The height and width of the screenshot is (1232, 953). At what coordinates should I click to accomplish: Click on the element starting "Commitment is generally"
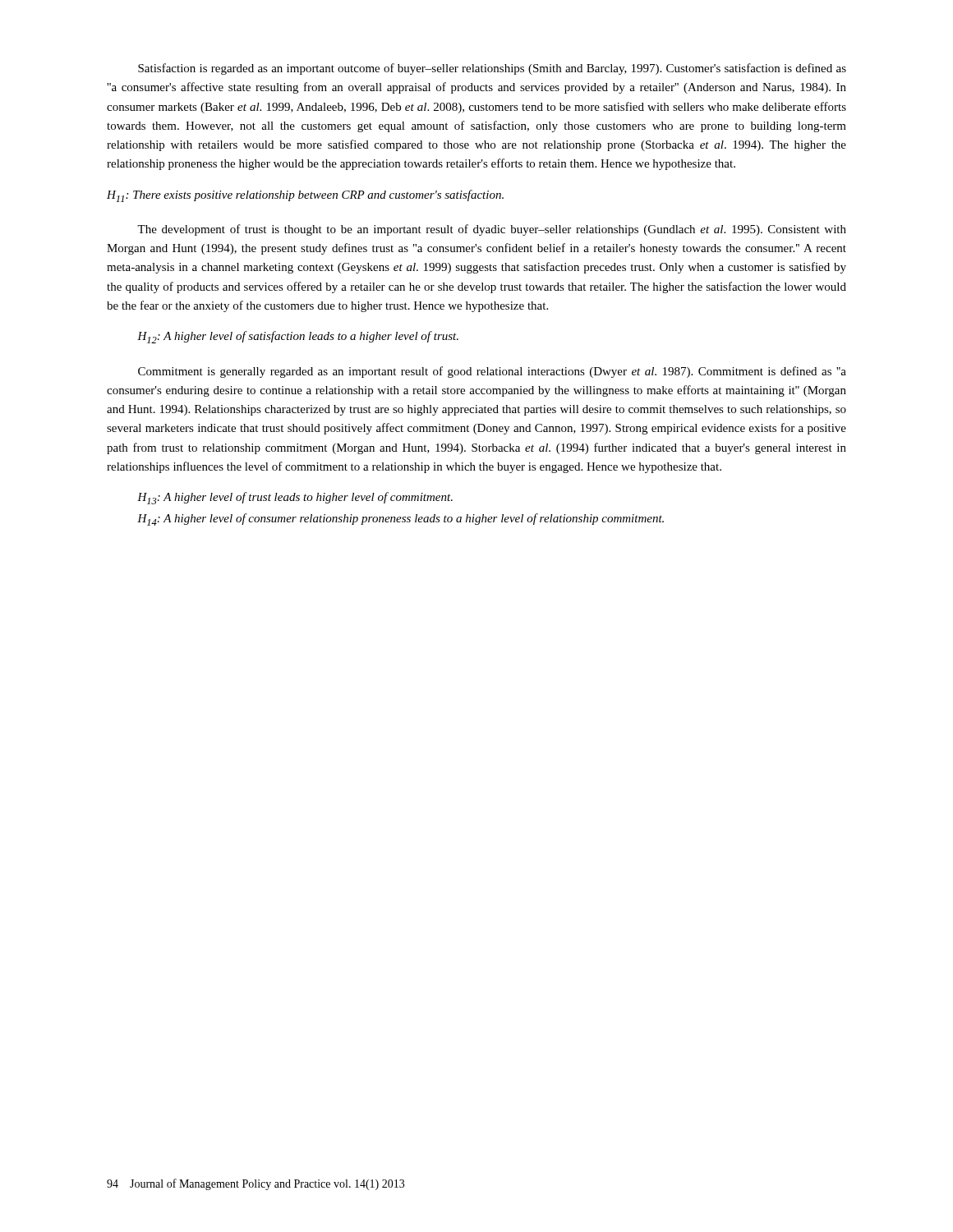click(x=476, y=419)
